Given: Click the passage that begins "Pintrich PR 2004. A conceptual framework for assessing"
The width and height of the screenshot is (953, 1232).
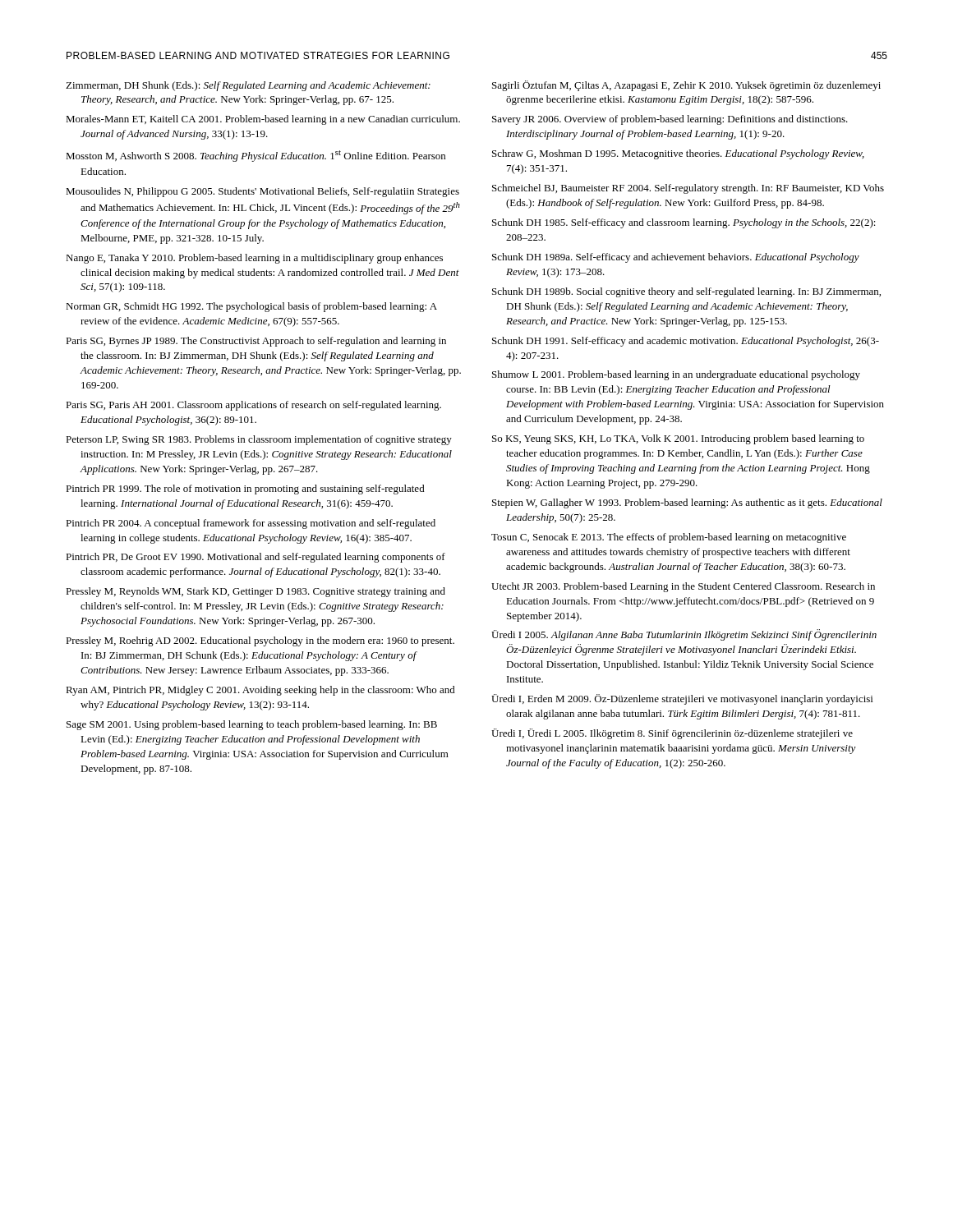Looking at the screenshot, I should coord(251,530).
